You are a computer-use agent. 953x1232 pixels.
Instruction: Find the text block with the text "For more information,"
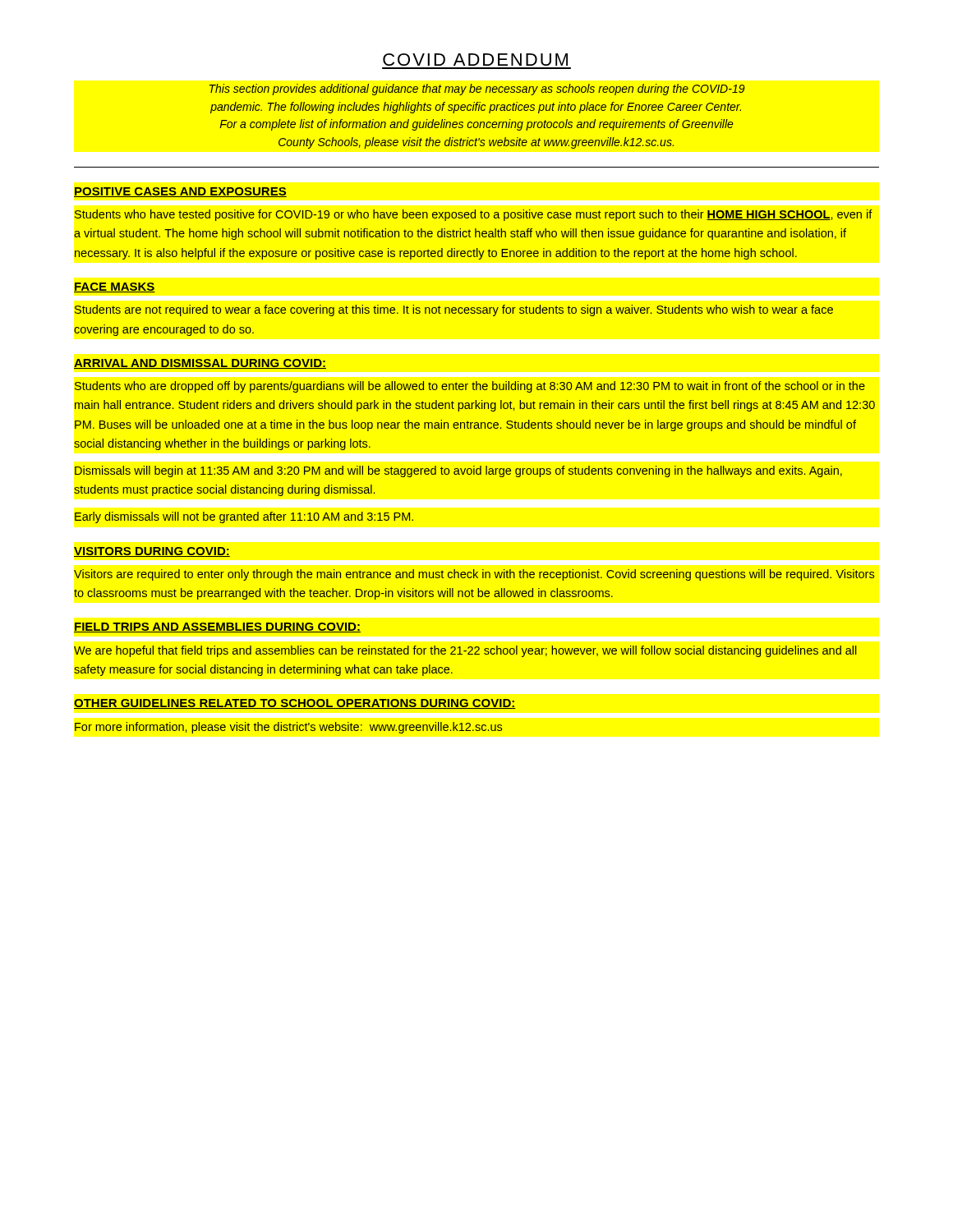(x=288, y=727)
